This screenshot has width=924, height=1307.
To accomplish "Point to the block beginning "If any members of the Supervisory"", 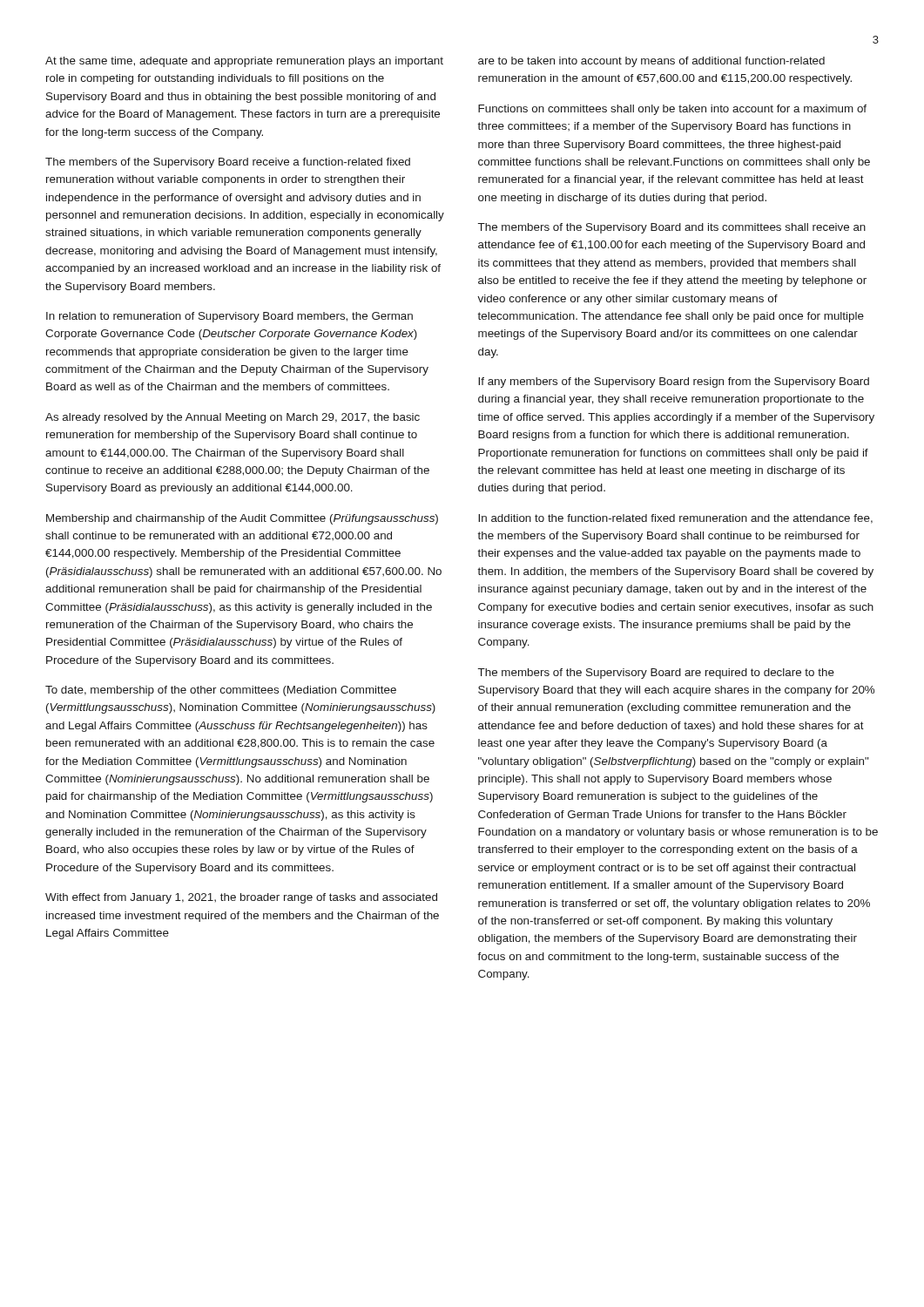I will 678,435.
